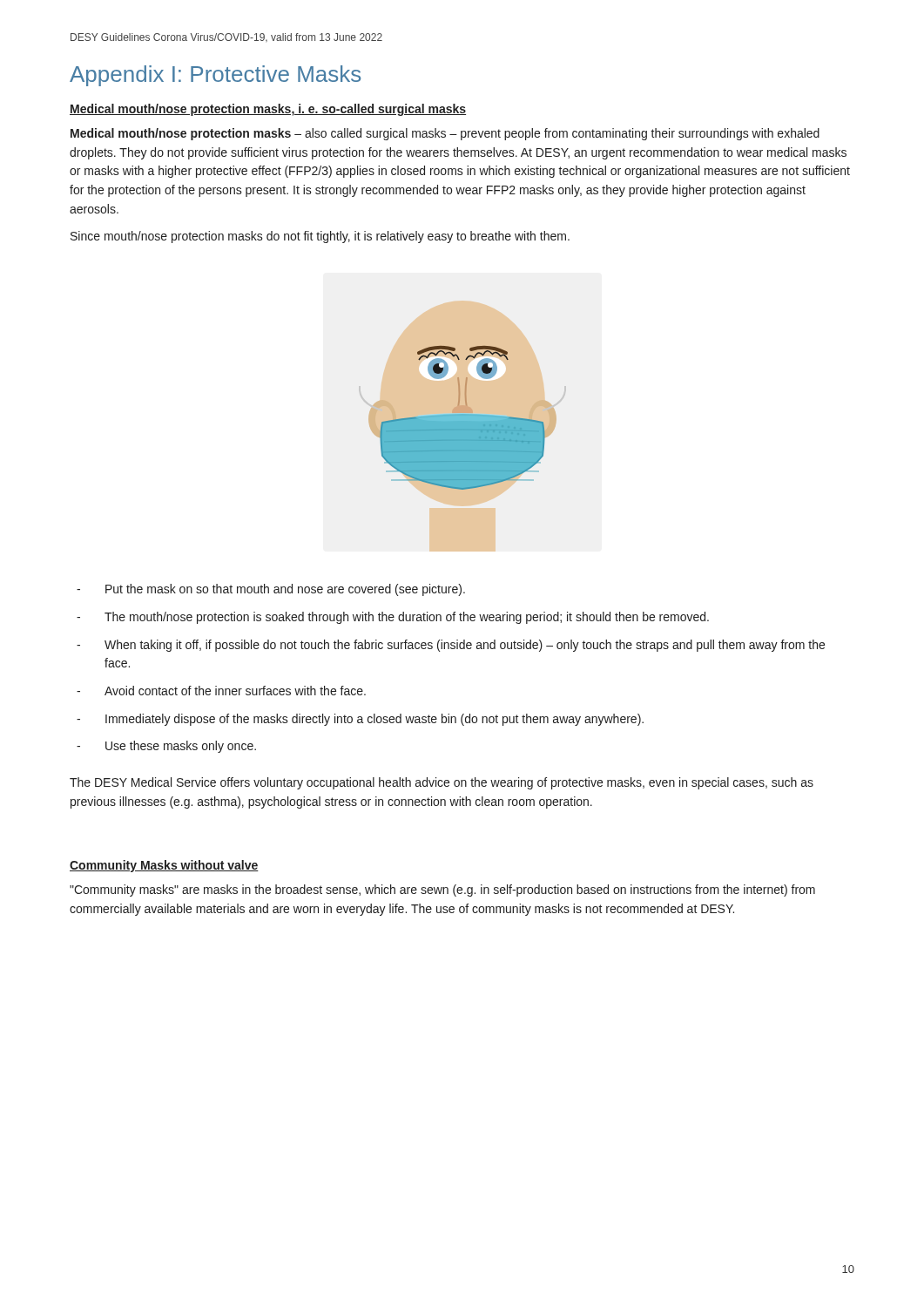Viewport: 924px width, 1307px height.
Task: Locate the list item containing "- Put the mask"
Action: (x=462, y=590)
